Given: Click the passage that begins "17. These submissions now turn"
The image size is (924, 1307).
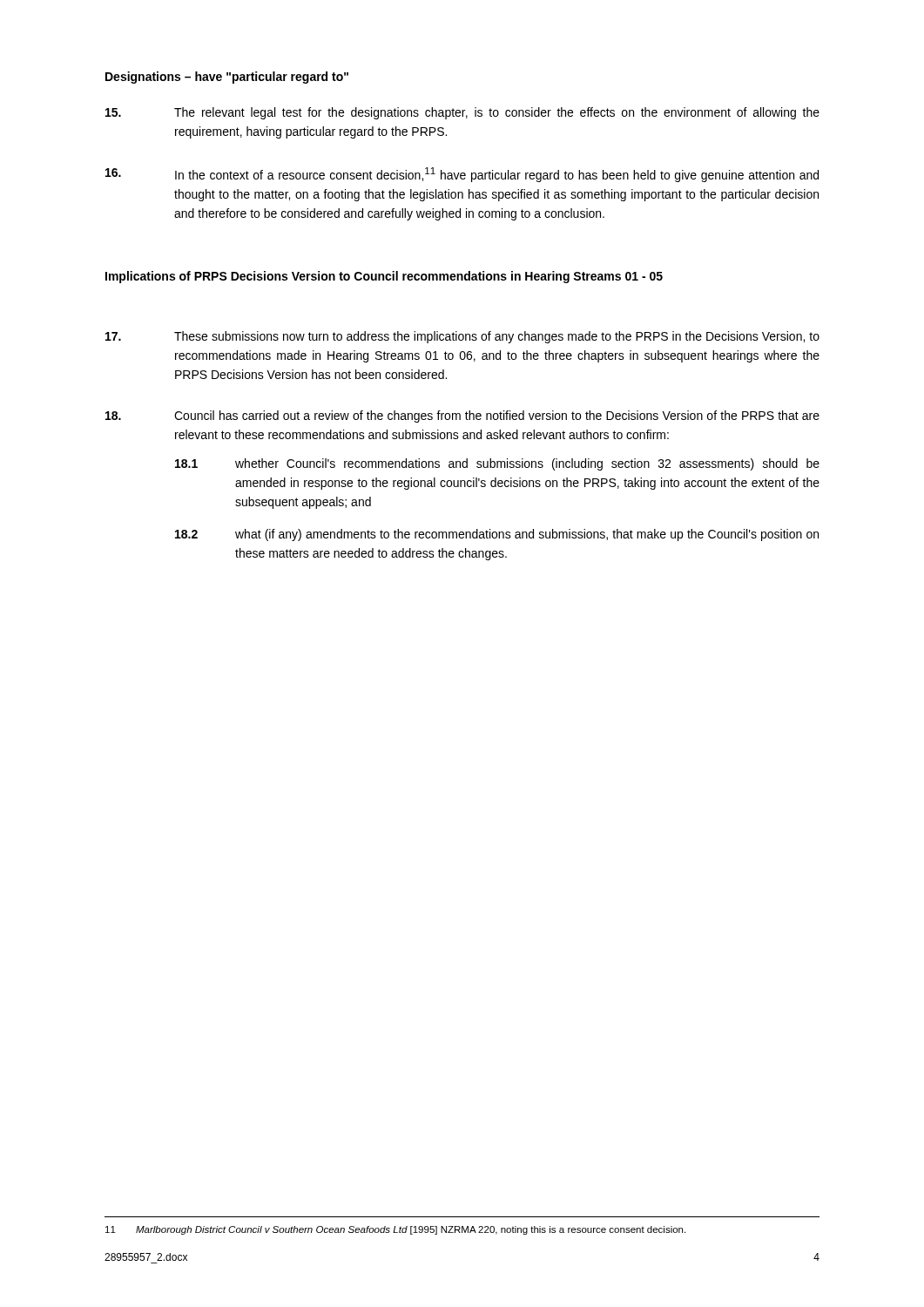Looking at the screenshot, I should coord(462,356).
